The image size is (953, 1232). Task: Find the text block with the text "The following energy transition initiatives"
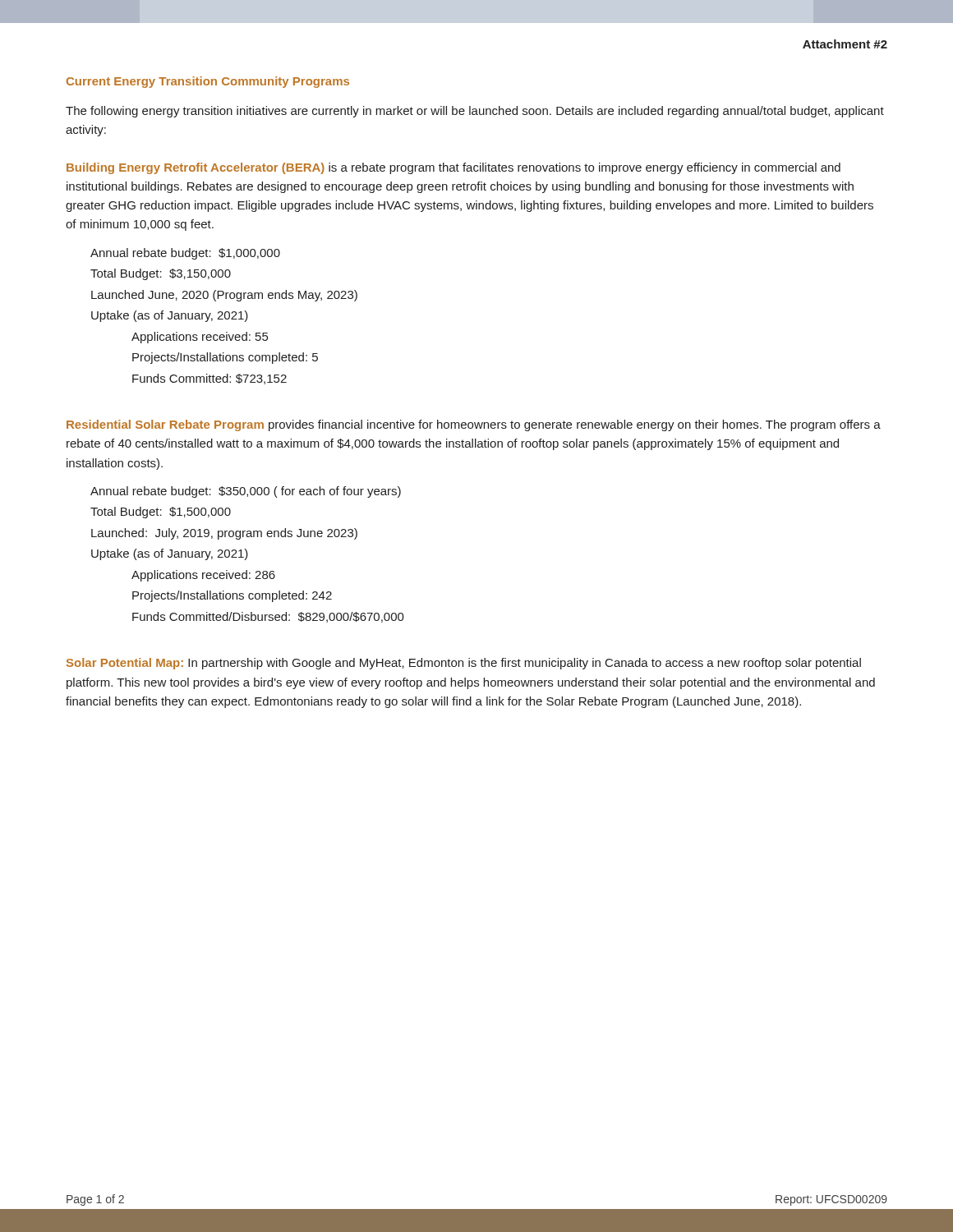475,120
